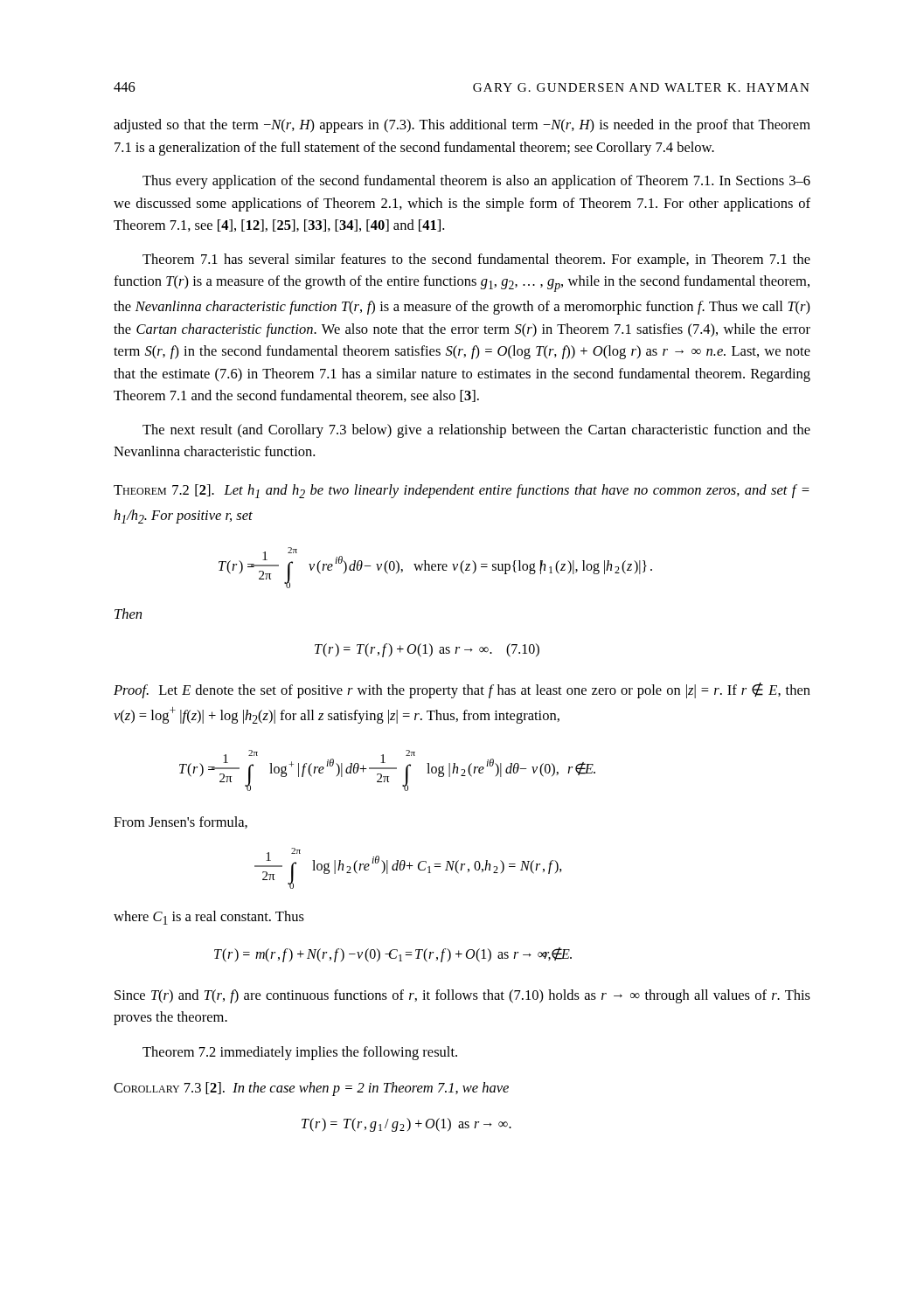This screenshot has width=924, height=1311.
Task: Click the passage that begins "Thus every application of the second fundamental"
Action: [x=462, y=203]
